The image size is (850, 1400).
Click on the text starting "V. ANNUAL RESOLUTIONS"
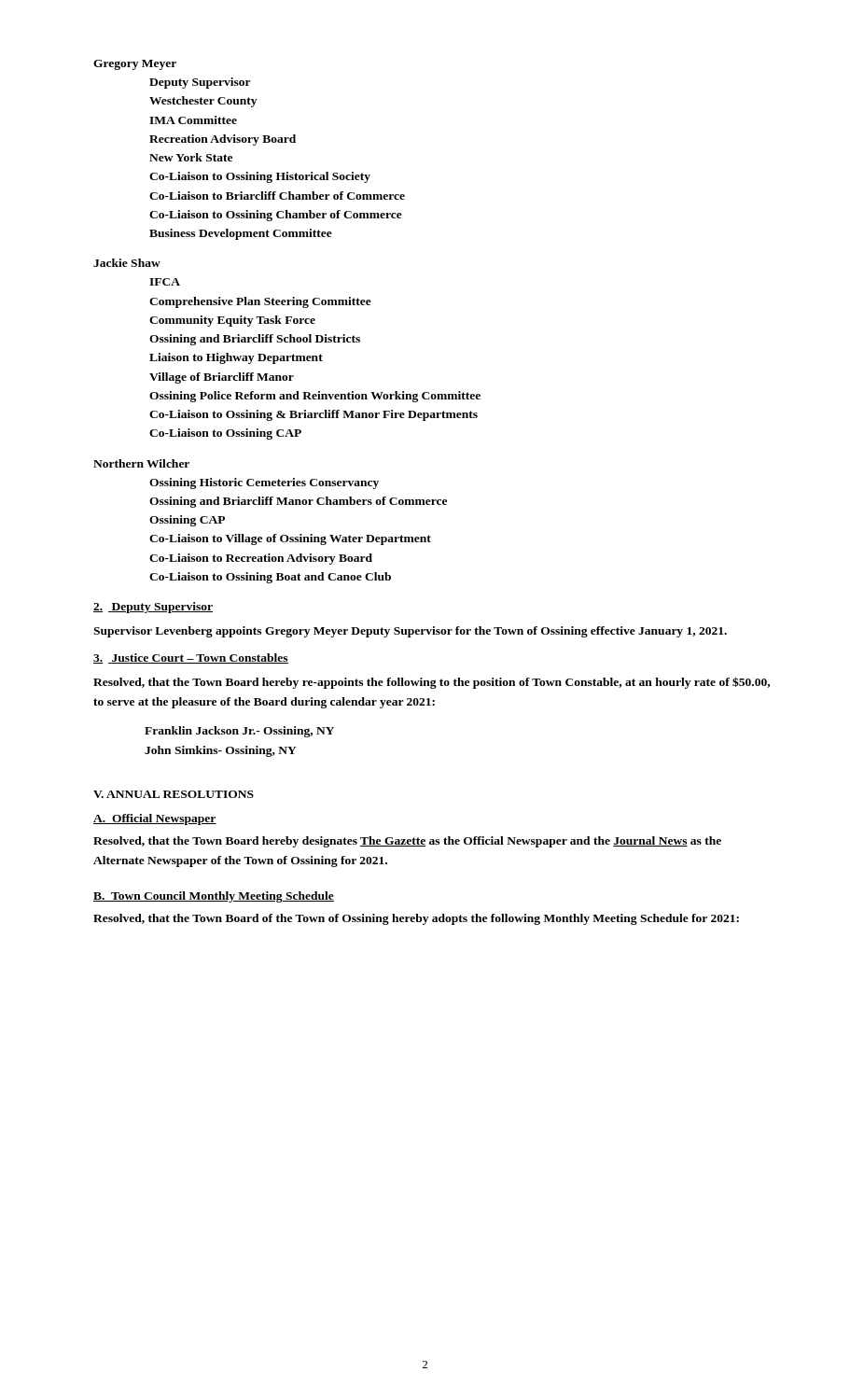[174, 793]
